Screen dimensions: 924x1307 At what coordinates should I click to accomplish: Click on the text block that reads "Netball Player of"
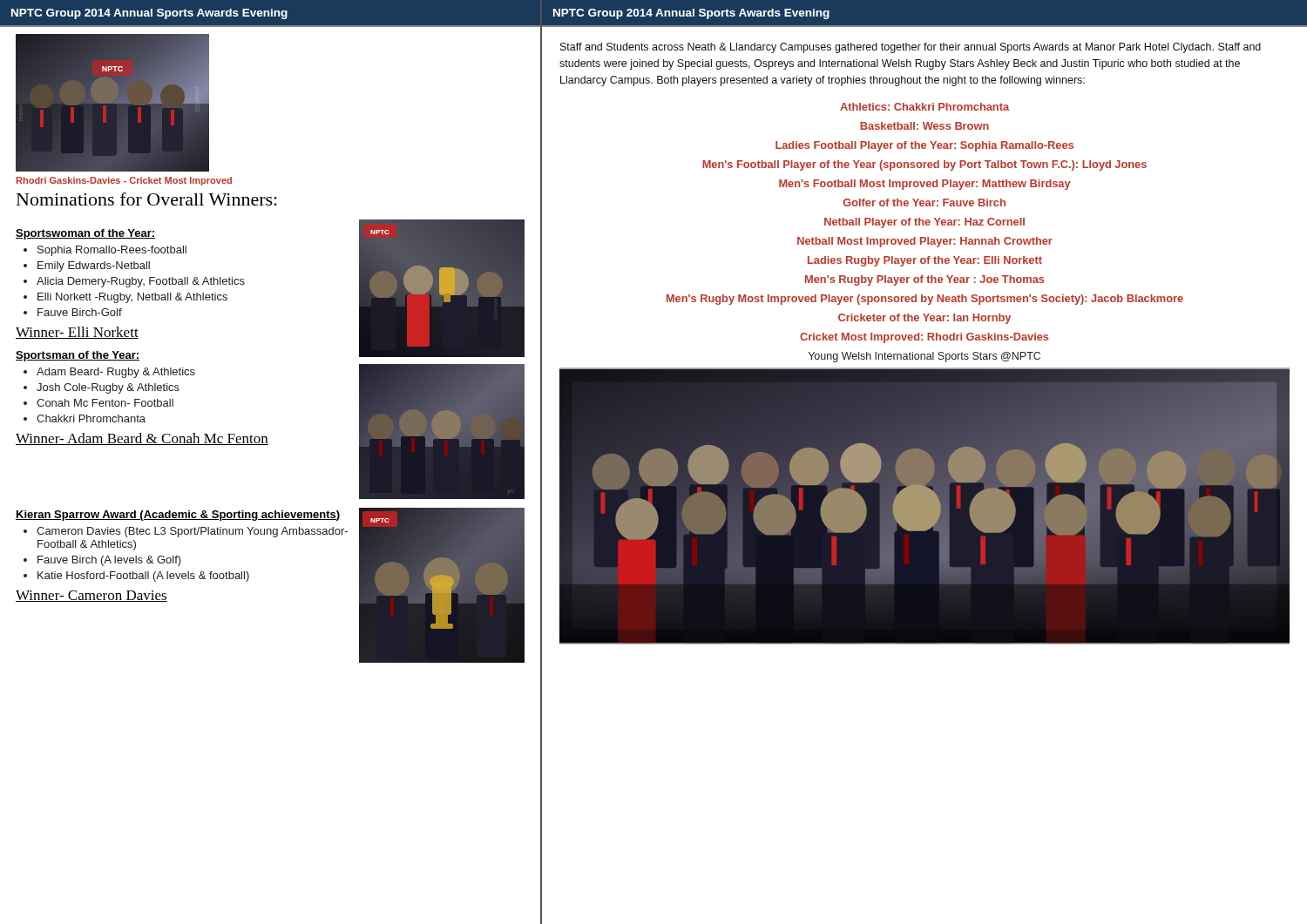coord(924,222)
